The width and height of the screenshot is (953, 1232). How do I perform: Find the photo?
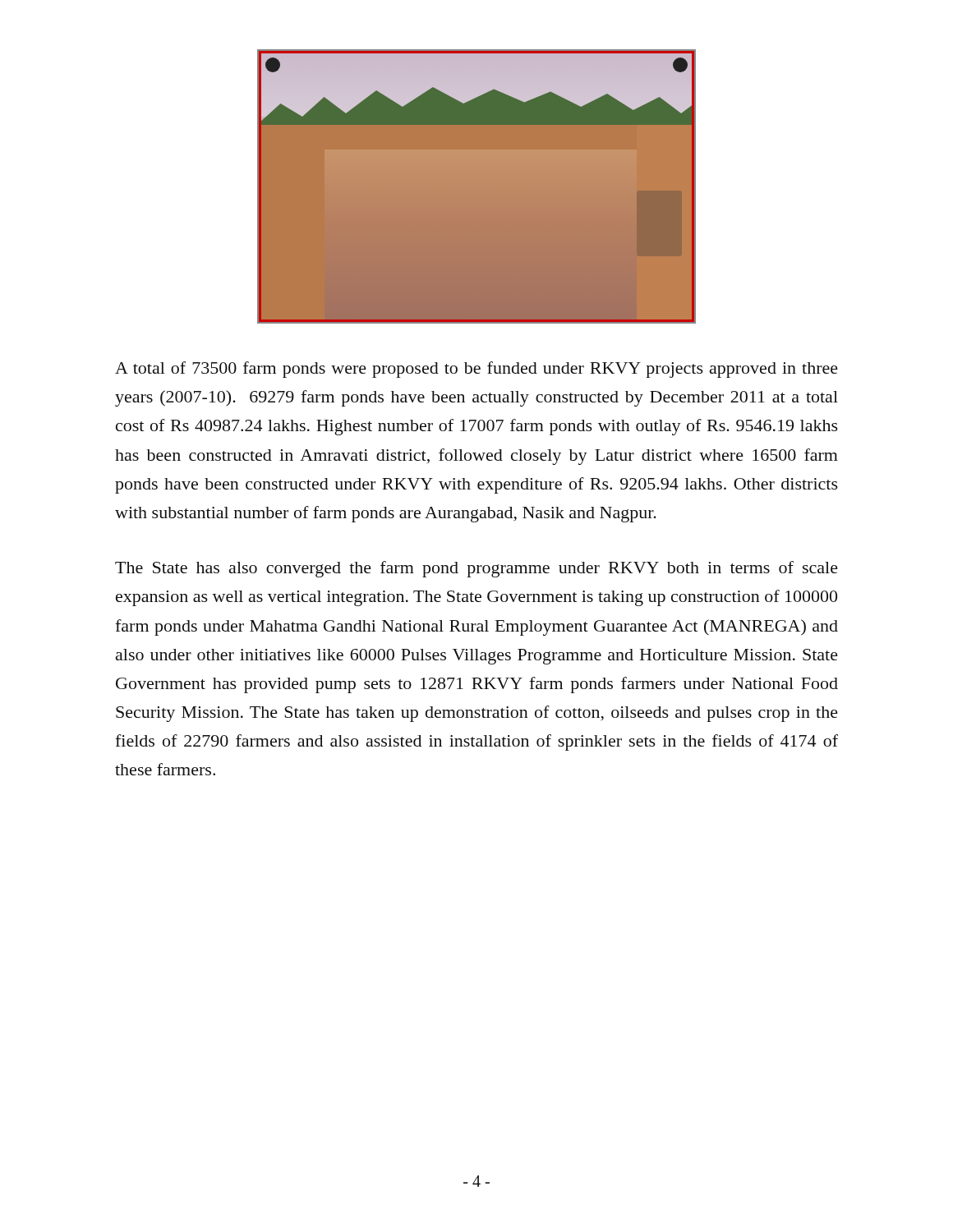(x=476, y=186)
